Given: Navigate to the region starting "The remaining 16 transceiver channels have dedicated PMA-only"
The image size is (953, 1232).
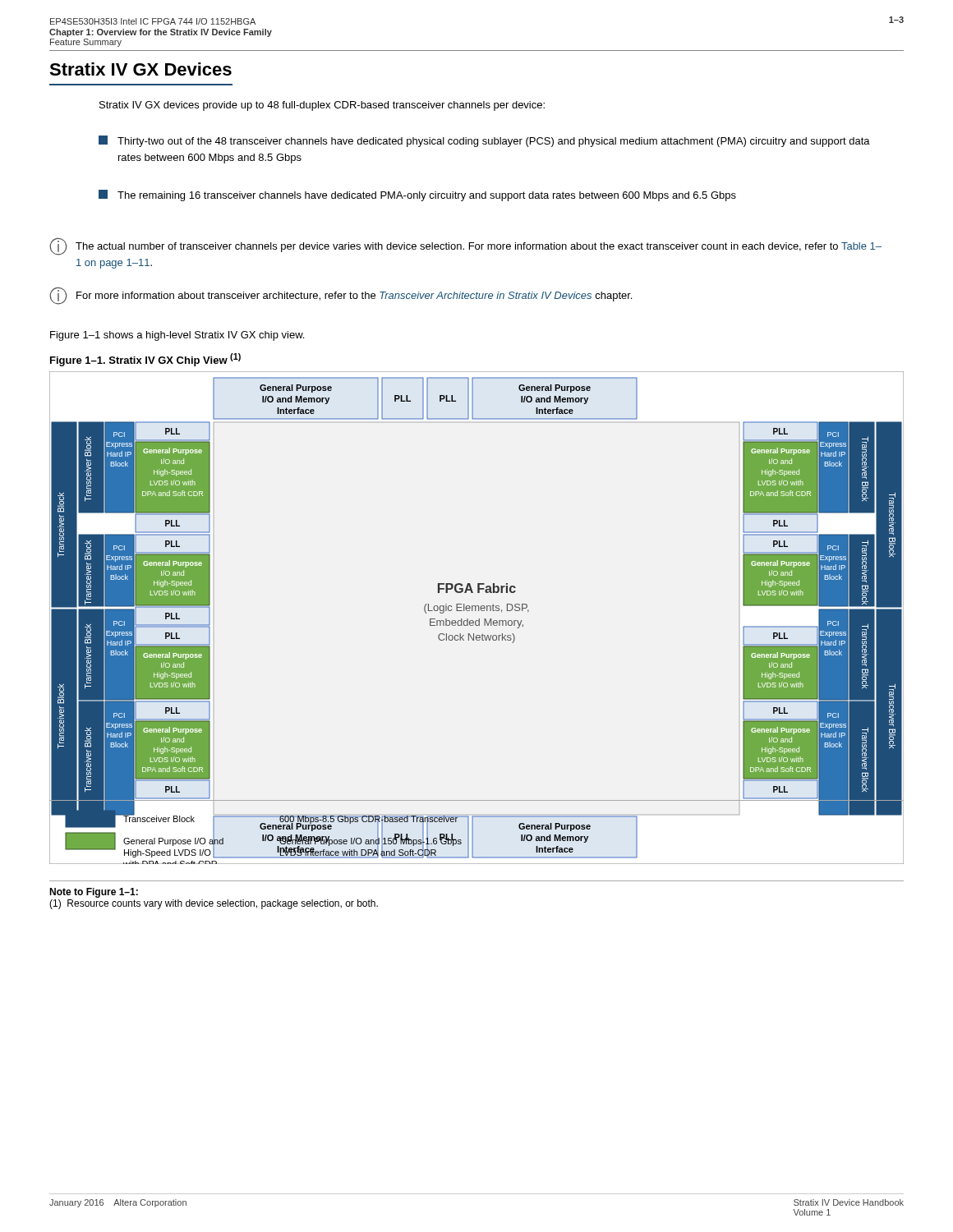Looking at the screenshot, I should 417,196.
